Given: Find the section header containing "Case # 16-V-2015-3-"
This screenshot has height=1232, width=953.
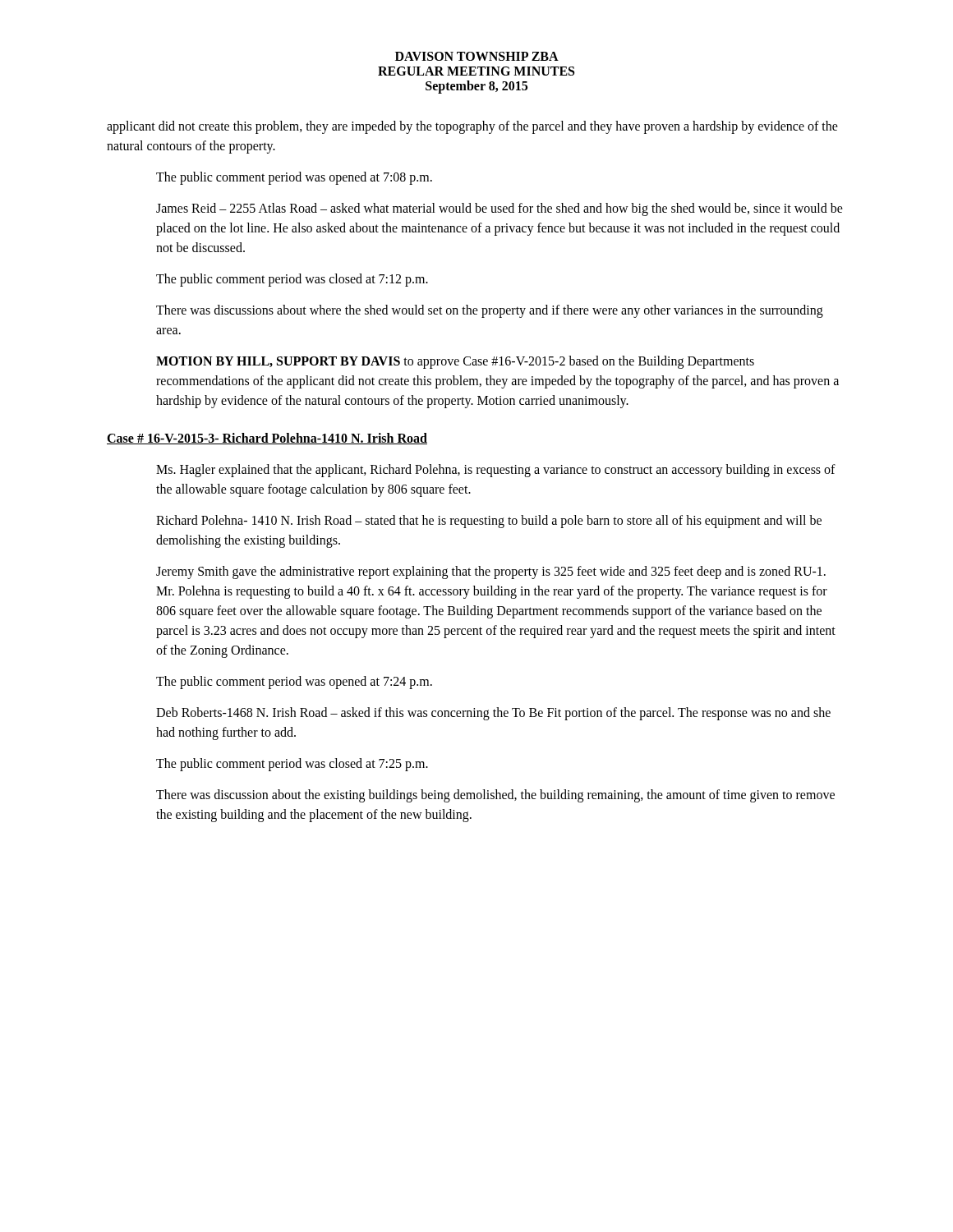Looking at the screenshot, I should pyautogui.click(x=267, y=439).
